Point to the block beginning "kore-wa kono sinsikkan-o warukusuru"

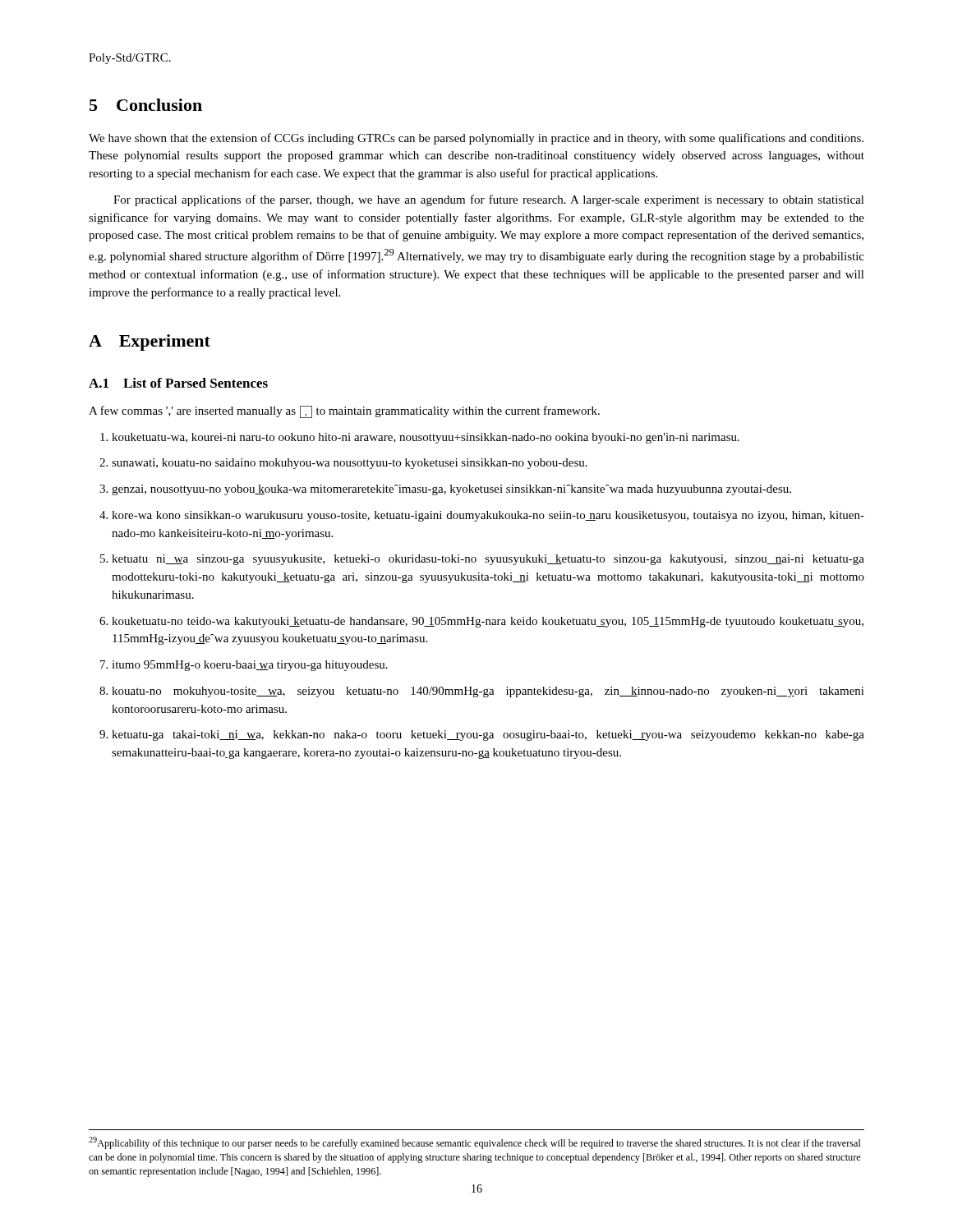click(x=488, y=525)
